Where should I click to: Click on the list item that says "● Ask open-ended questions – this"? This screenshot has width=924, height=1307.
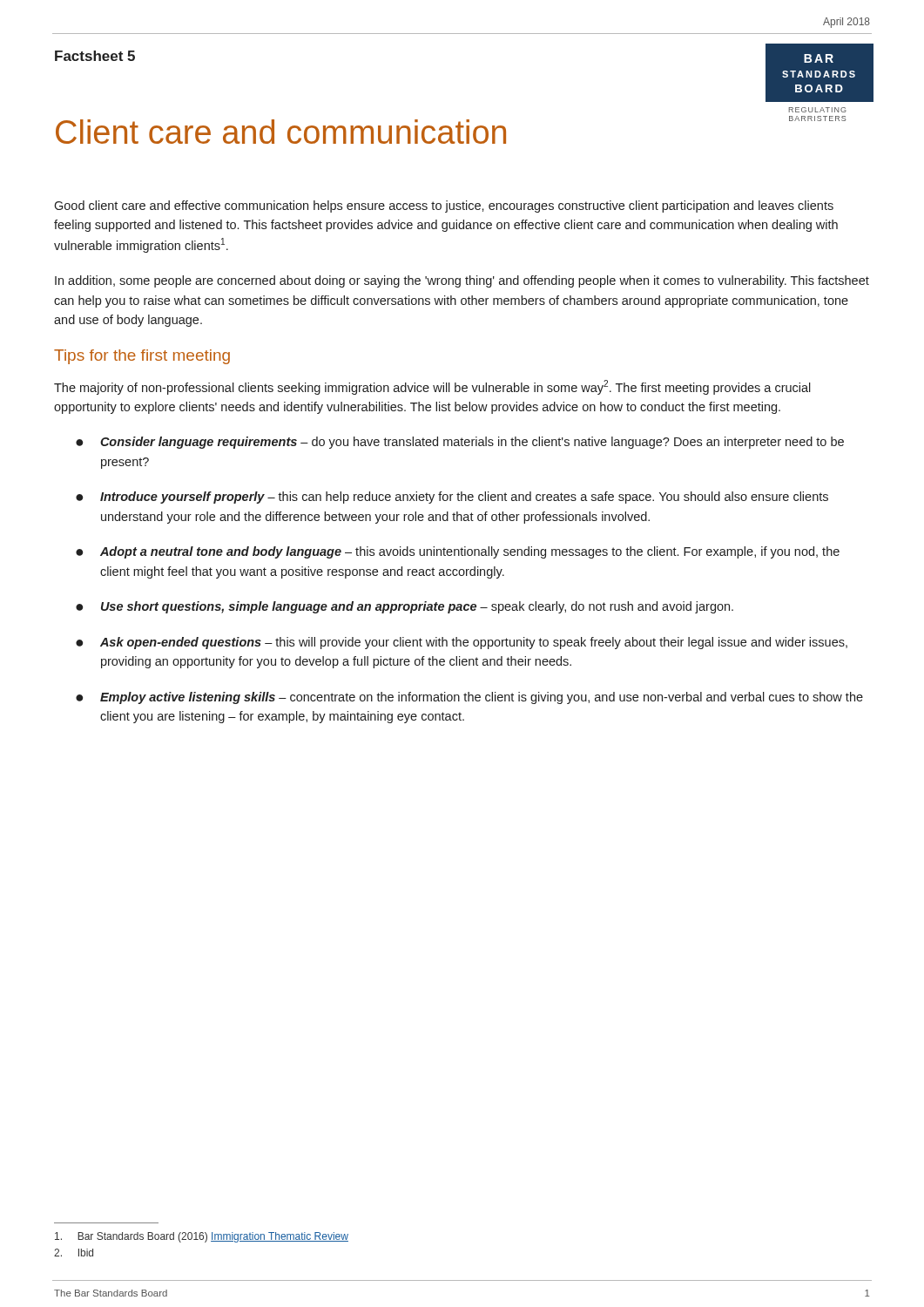tap(472, 652)
